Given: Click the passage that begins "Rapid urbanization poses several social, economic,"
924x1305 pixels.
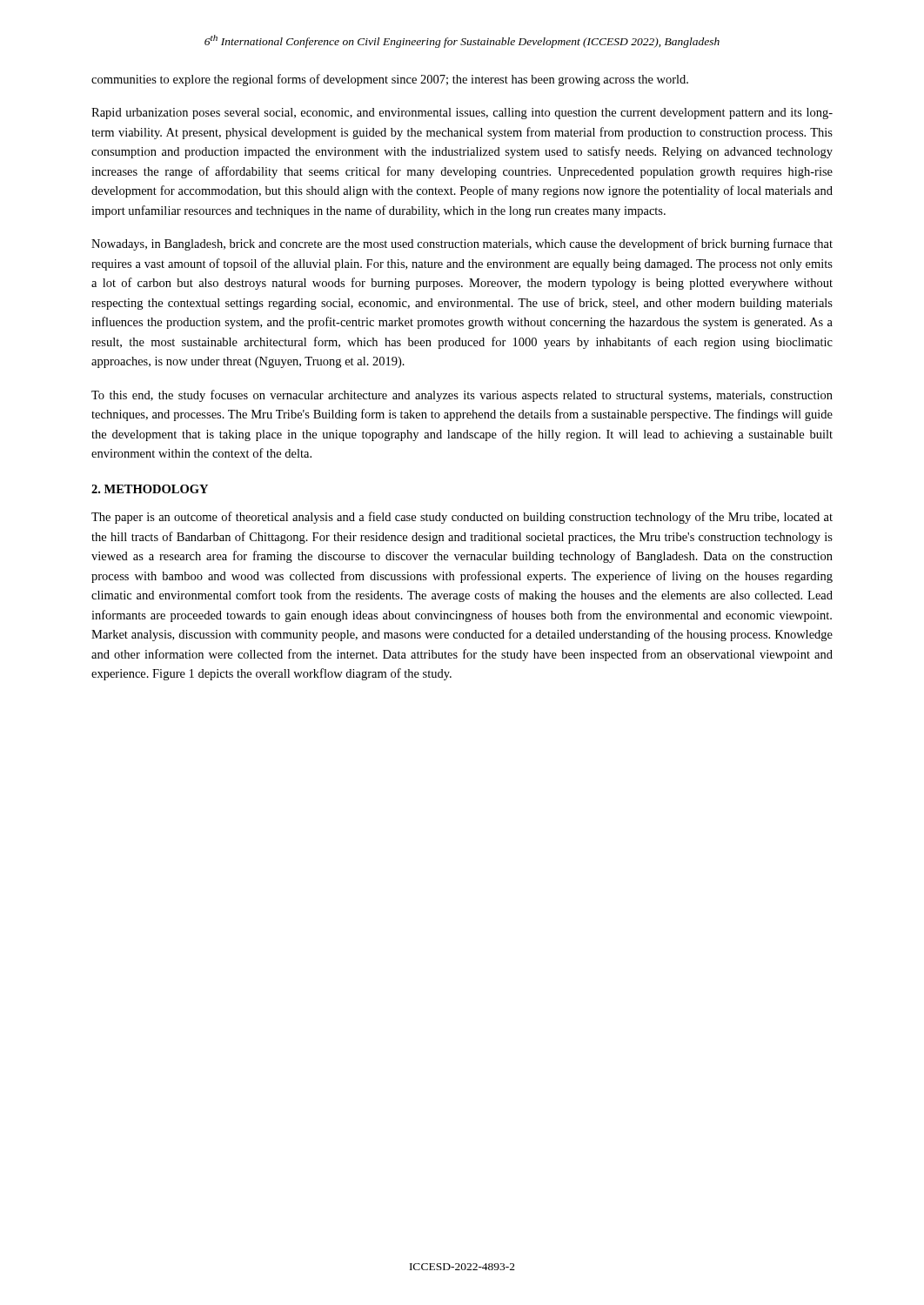Looking at the screenshot, I should point(462,162).
